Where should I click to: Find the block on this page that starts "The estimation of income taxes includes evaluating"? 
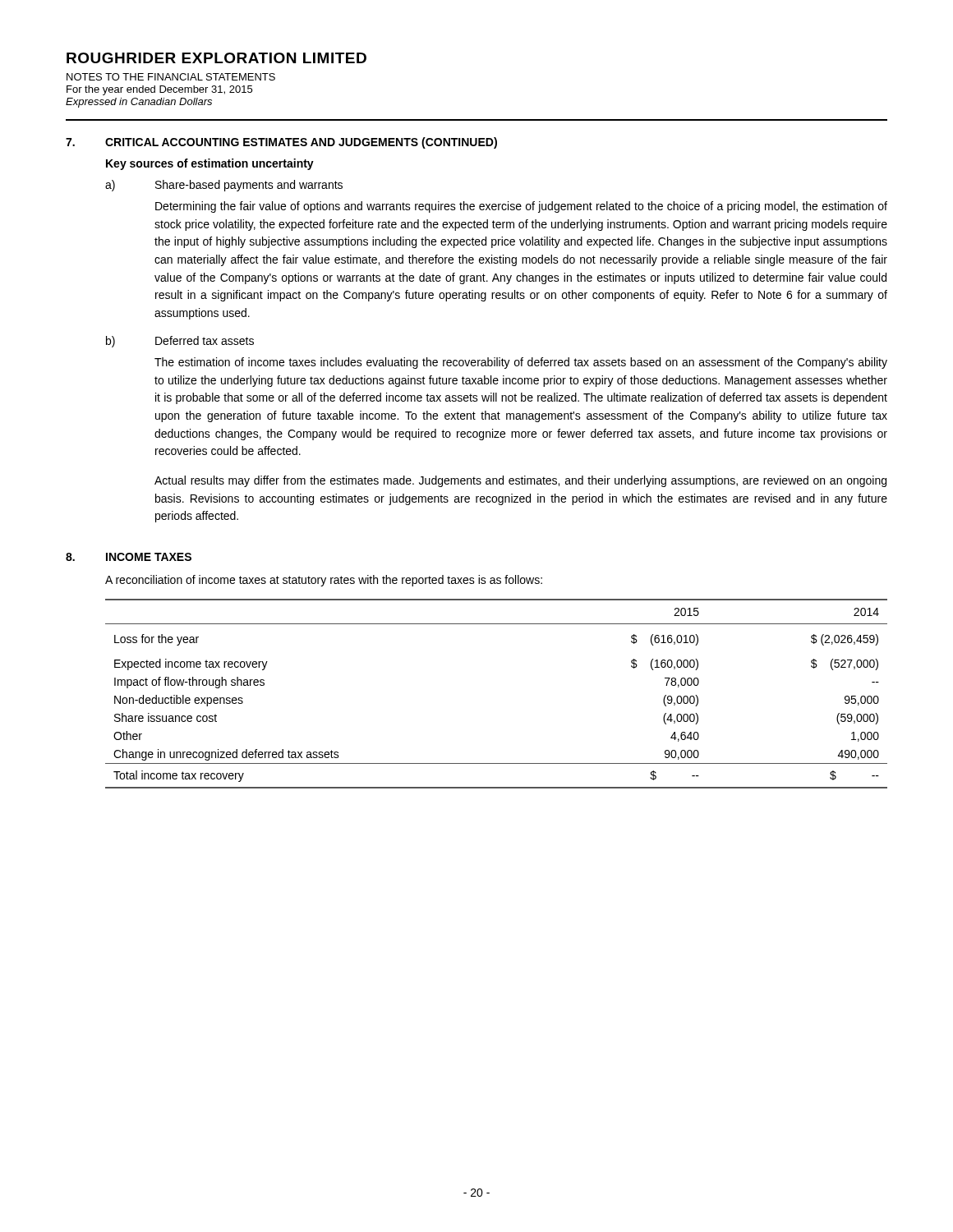coord(521,407)
